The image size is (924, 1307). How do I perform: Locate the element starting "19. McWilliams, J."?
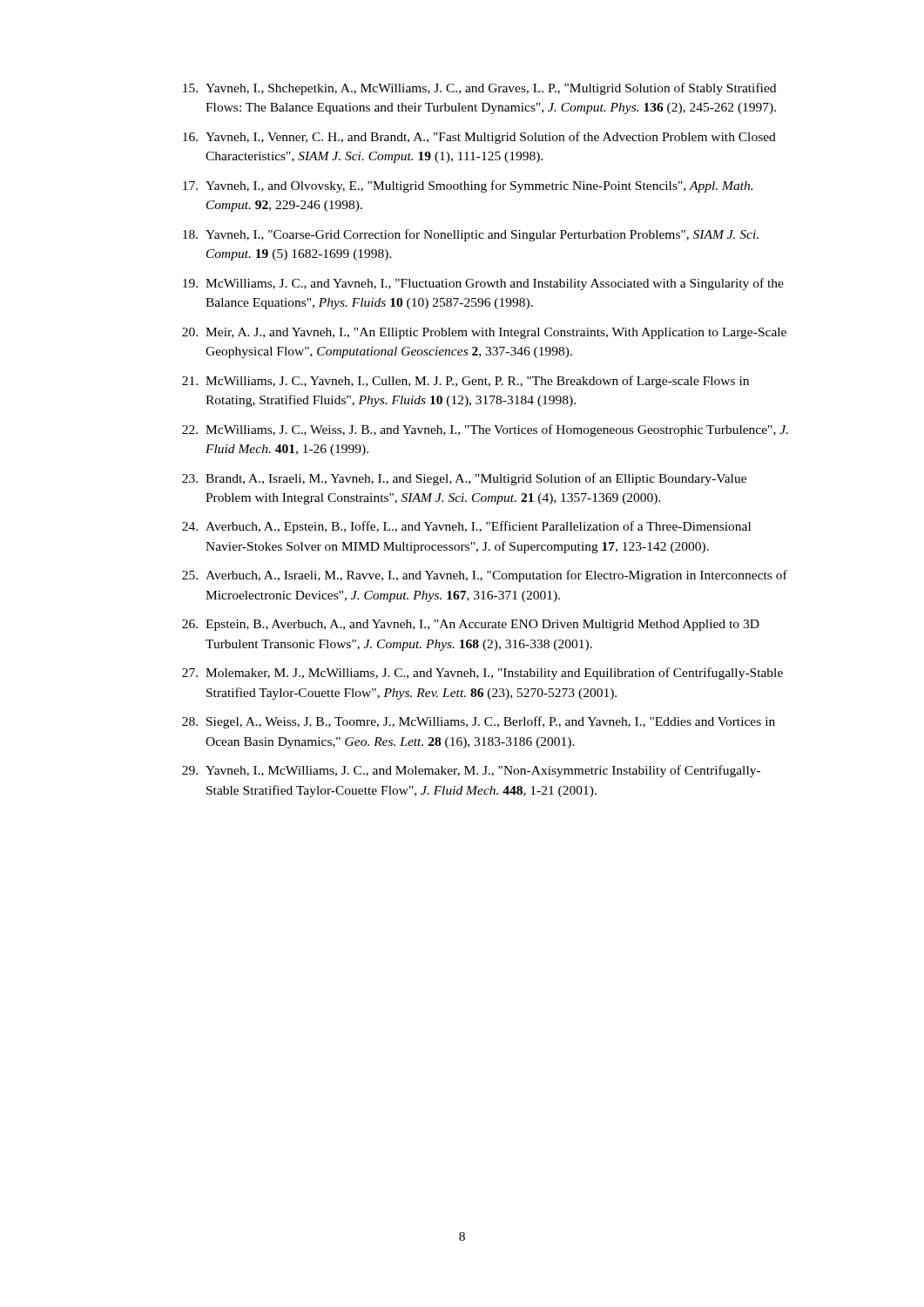pyautogui.click(x=477, y=293)
